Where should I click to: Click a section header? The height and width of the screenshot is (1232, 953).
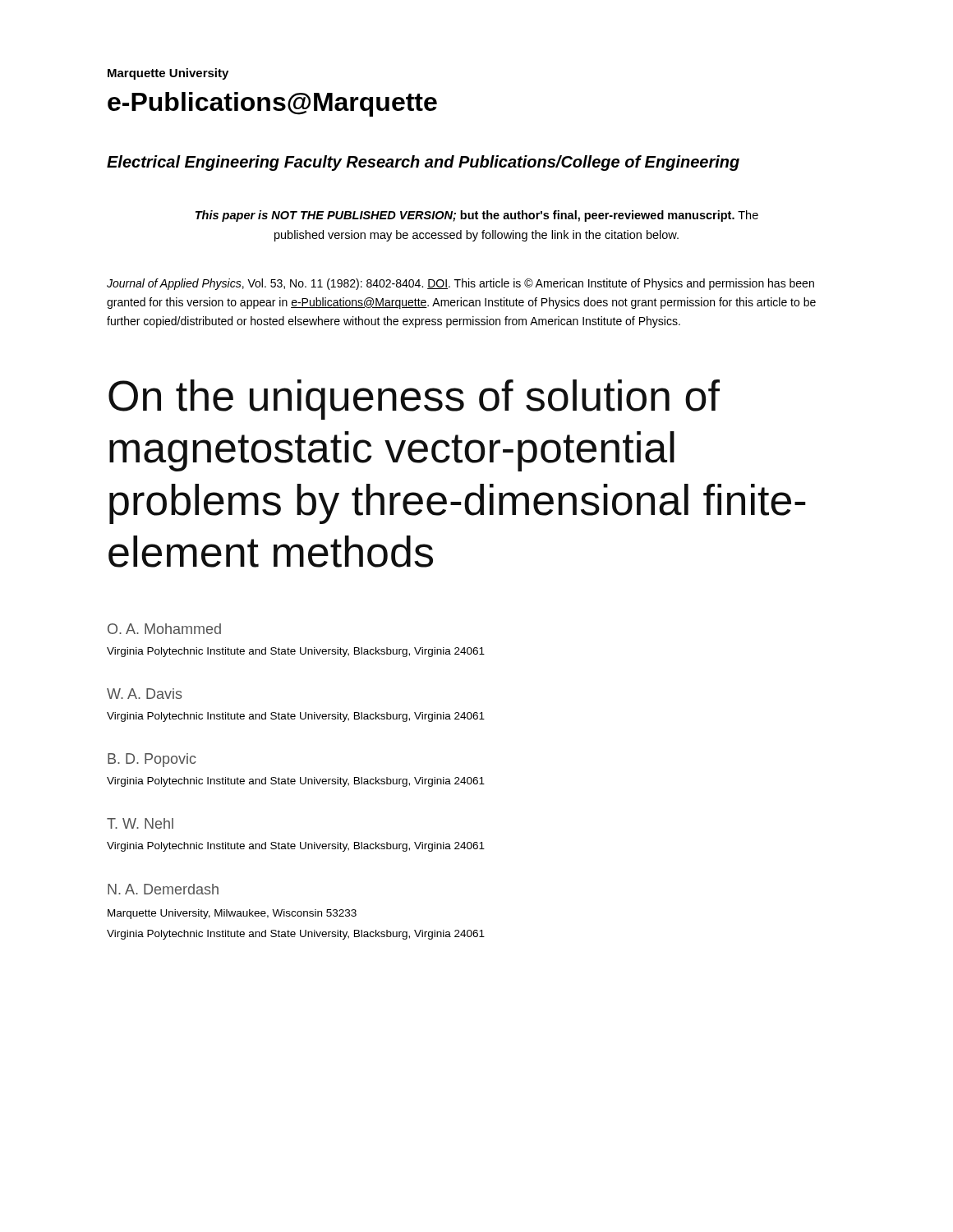point(423,162)
